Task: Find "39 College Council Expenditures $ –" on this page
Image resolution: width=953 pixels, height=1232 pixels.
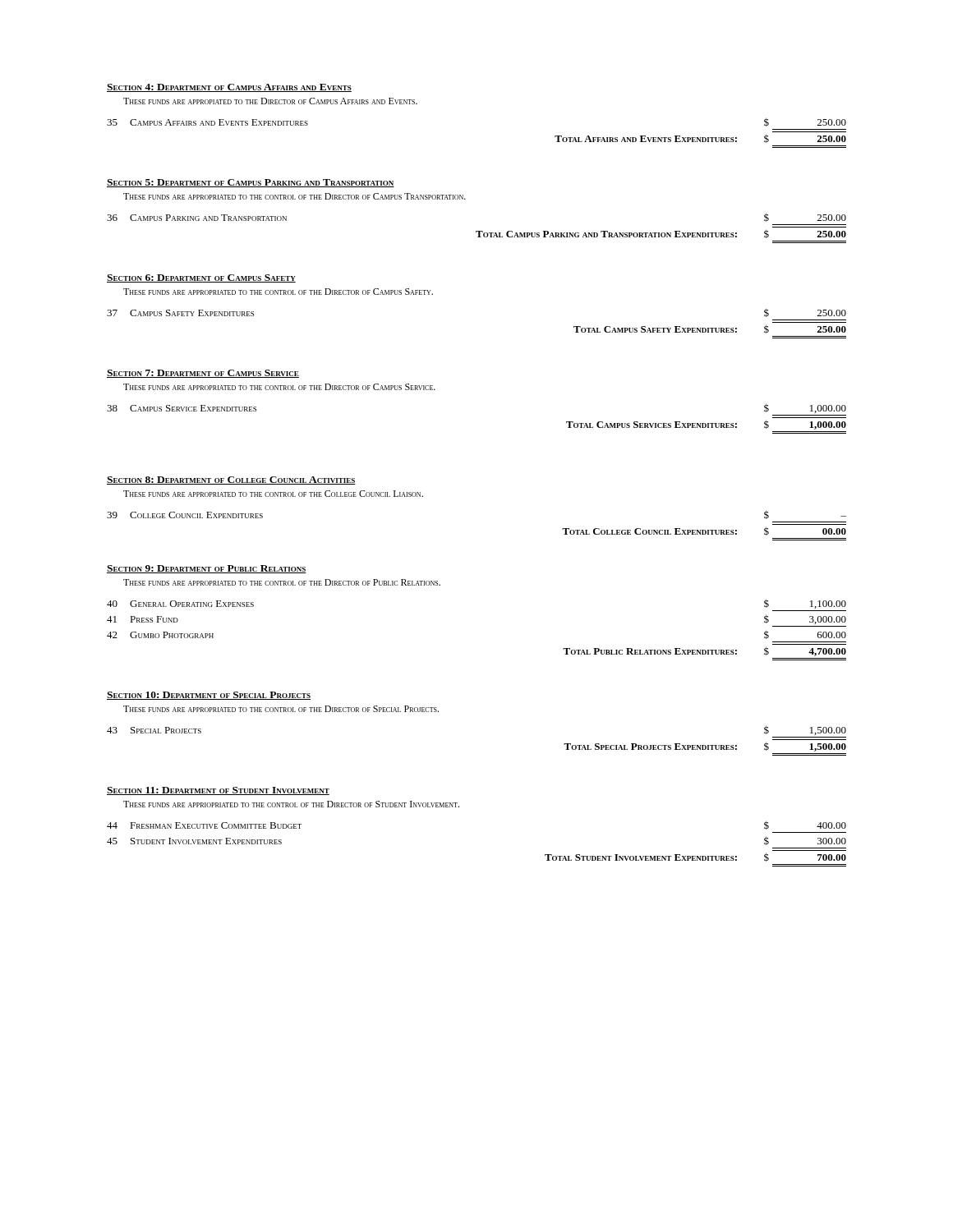Action: 198,515
